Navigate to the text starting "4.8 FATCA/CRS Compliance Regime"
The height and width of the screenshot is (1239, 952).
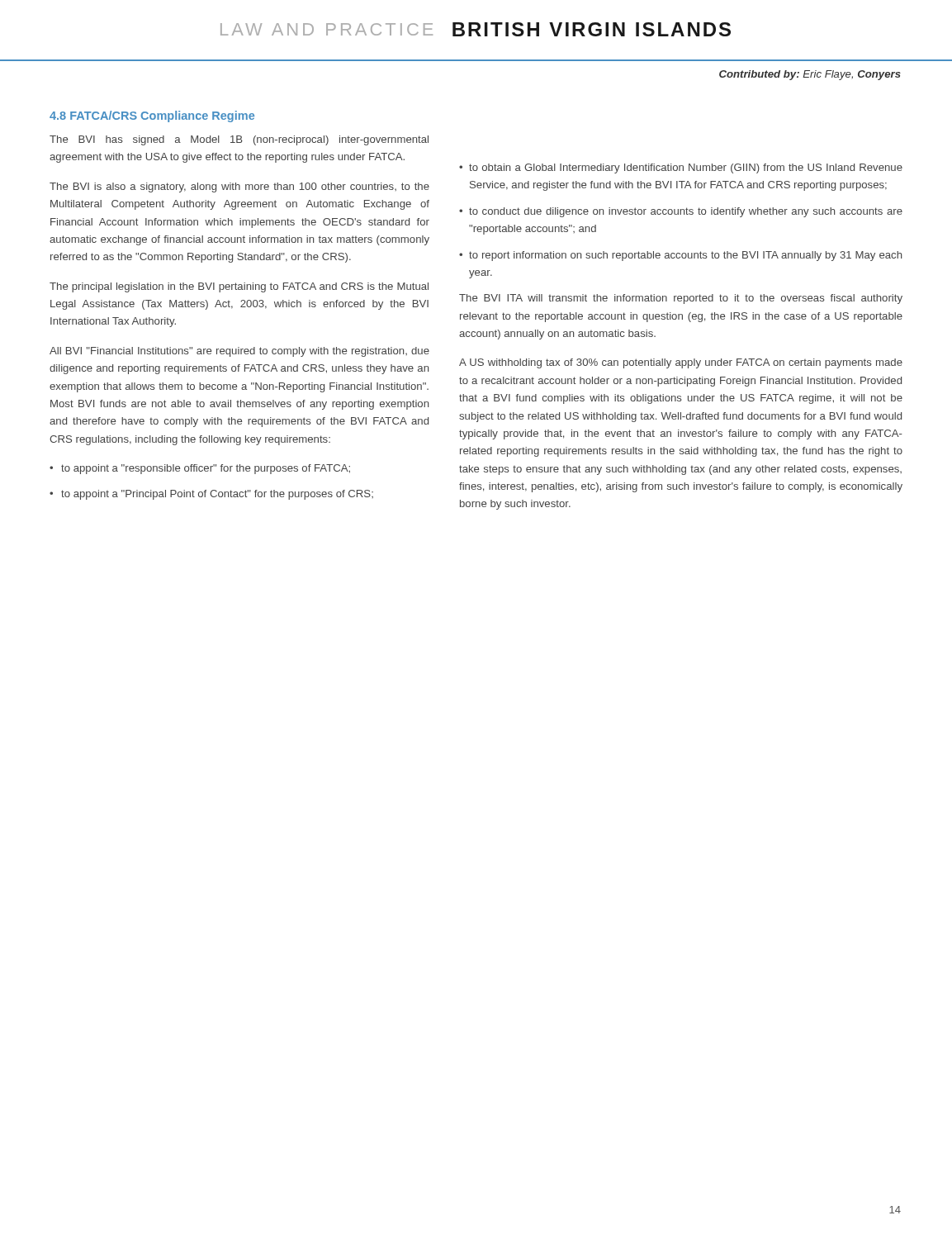(x=152, y=116)
